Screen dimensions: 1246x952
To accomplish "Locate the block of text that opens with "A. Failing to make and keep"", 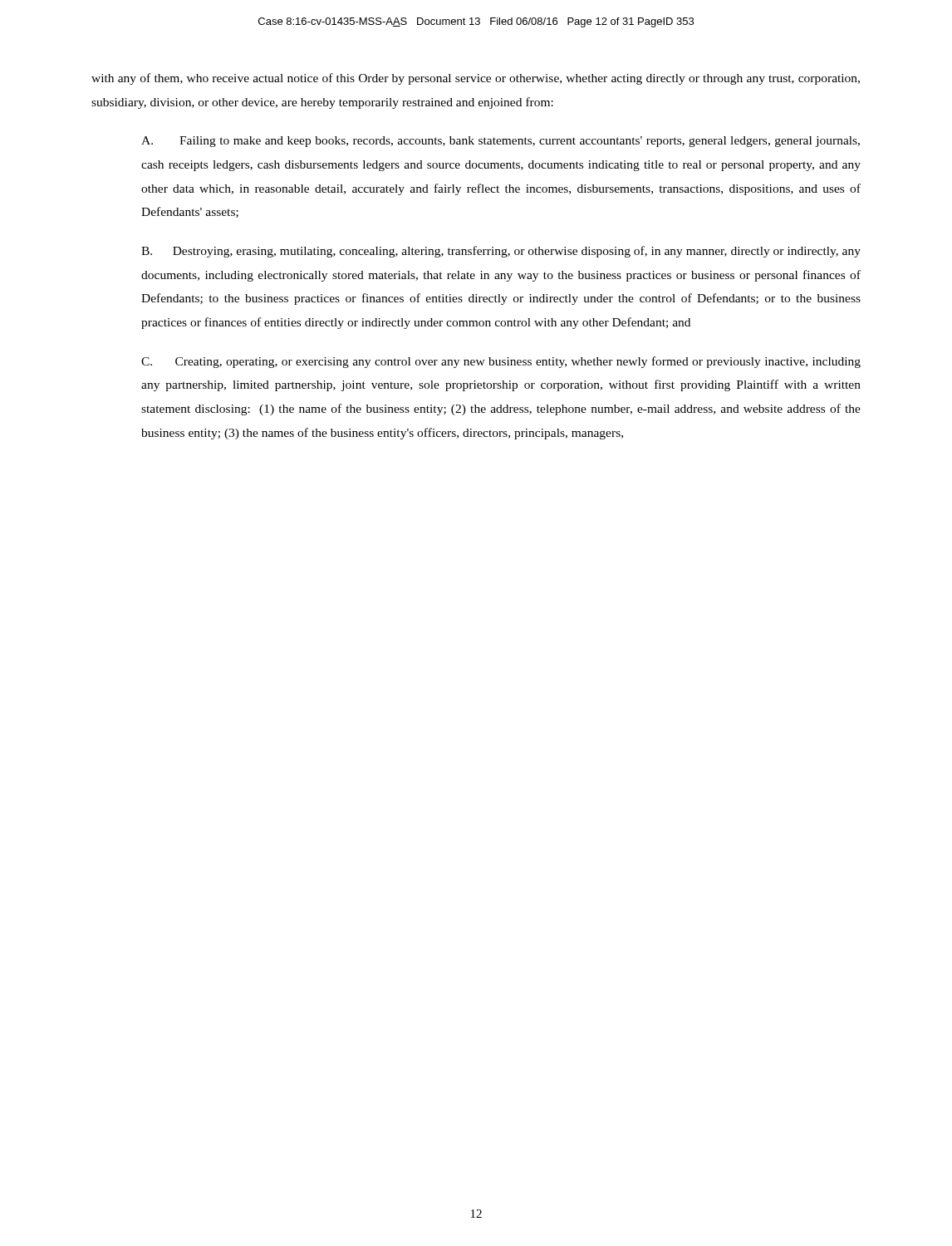I will coord(501,176).
